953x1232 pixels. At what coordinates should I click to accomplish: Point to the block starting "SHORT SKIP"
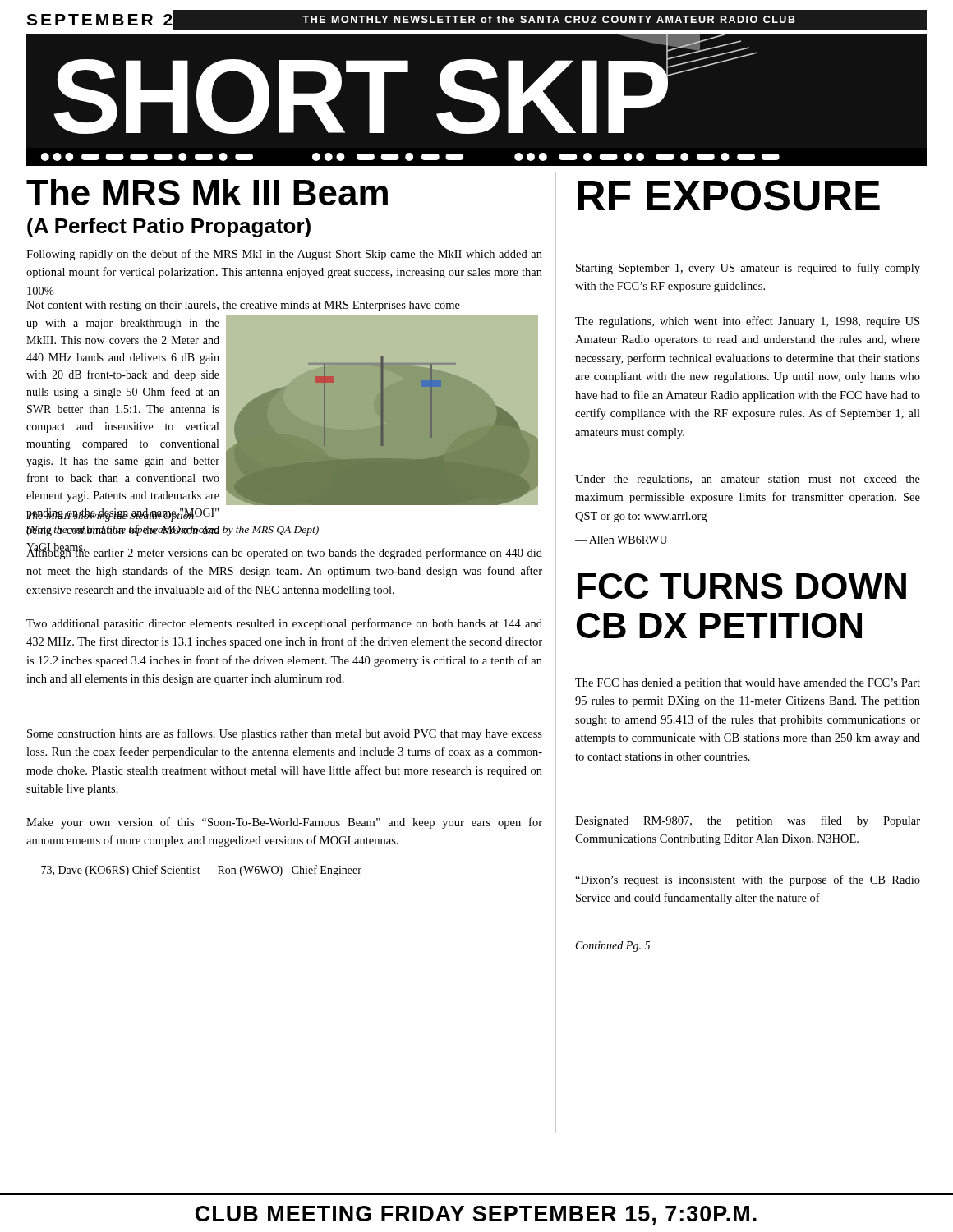(476, 91)
